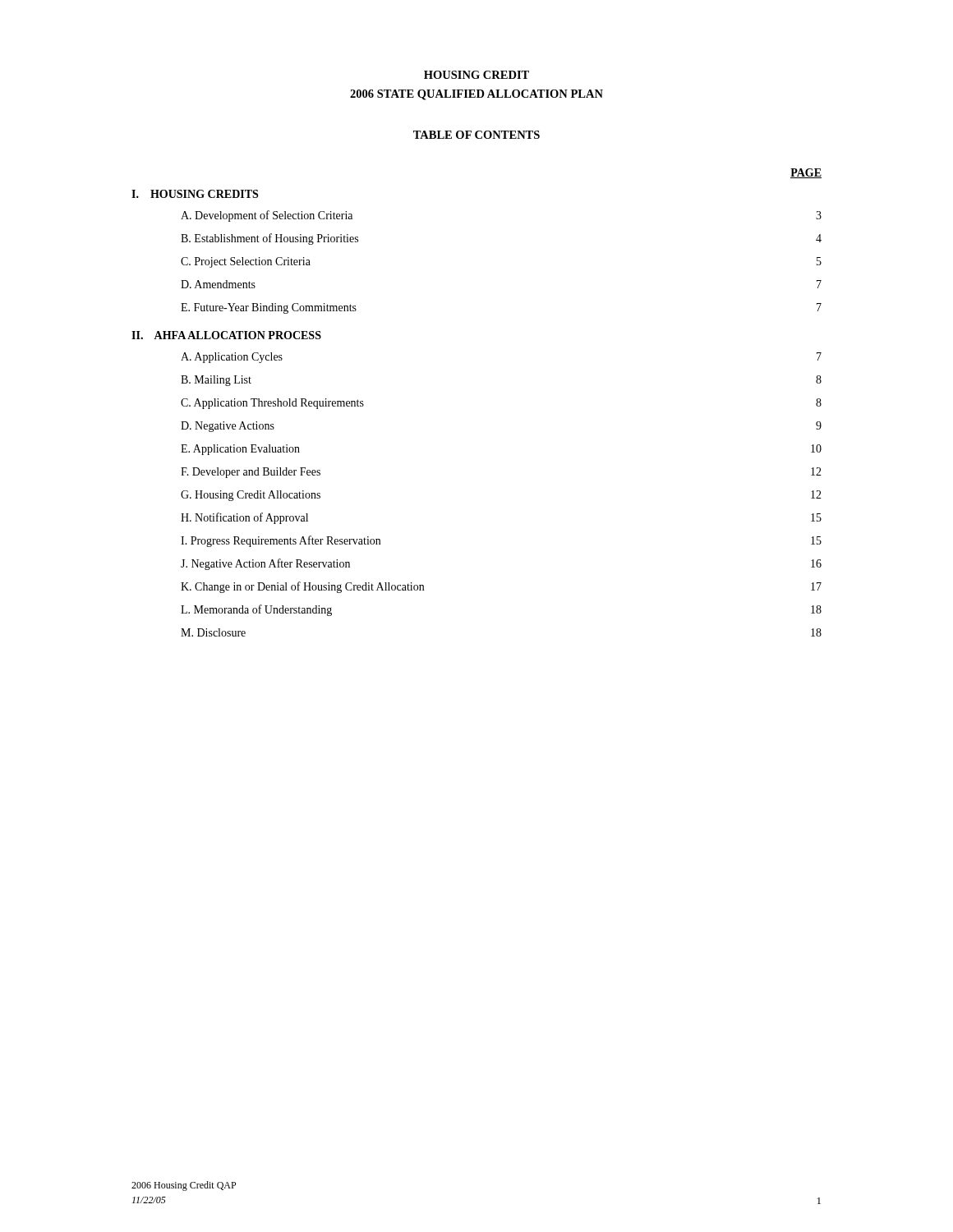The height and width of the screenshot is (1232, 953).
Task: Select the section header with the text "I. HOUSING CREDITS"
Action: coord(195,195)
